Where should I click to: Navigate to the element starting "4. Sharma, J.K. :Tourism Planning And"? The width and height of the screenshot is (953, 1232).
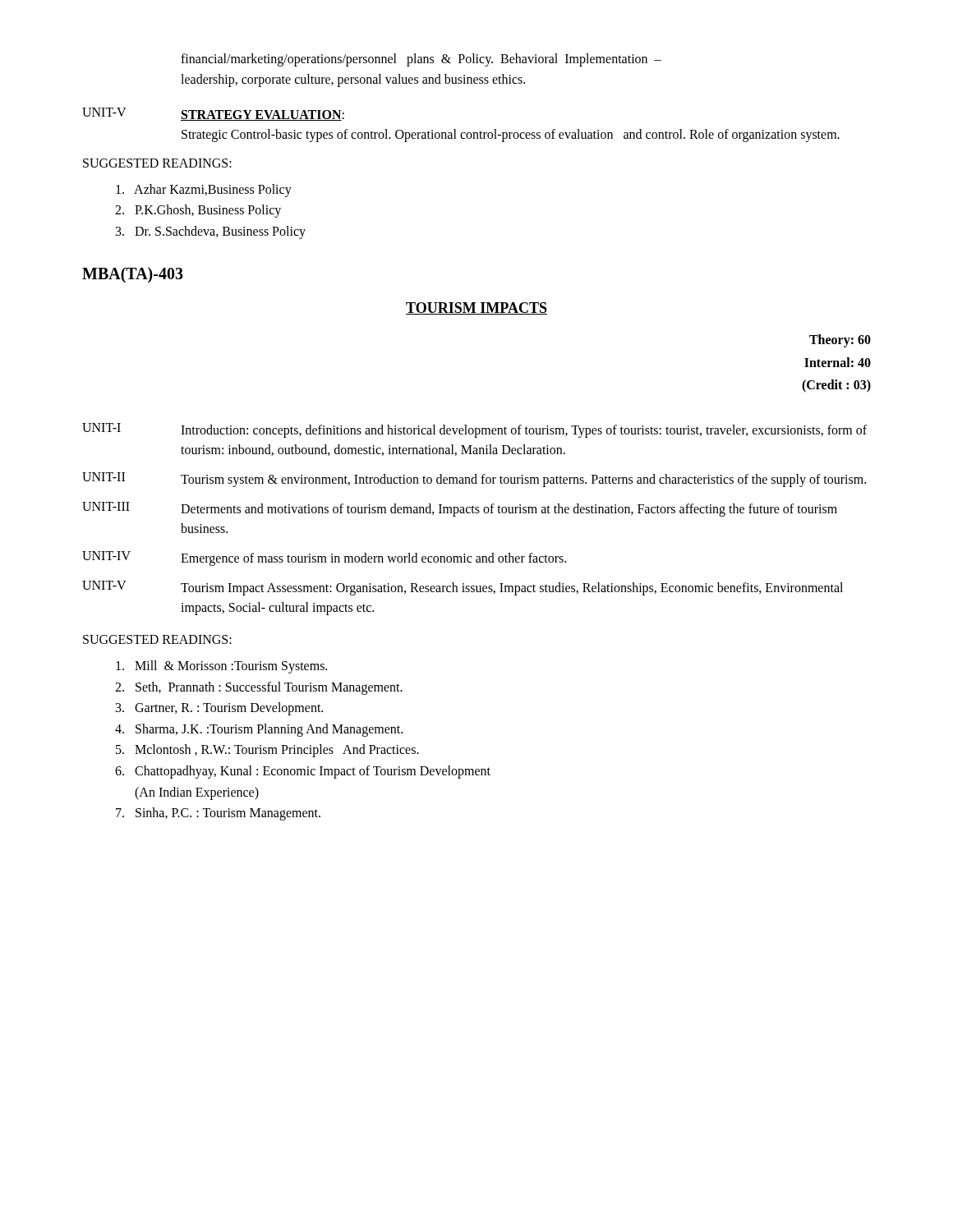[259, 729]
